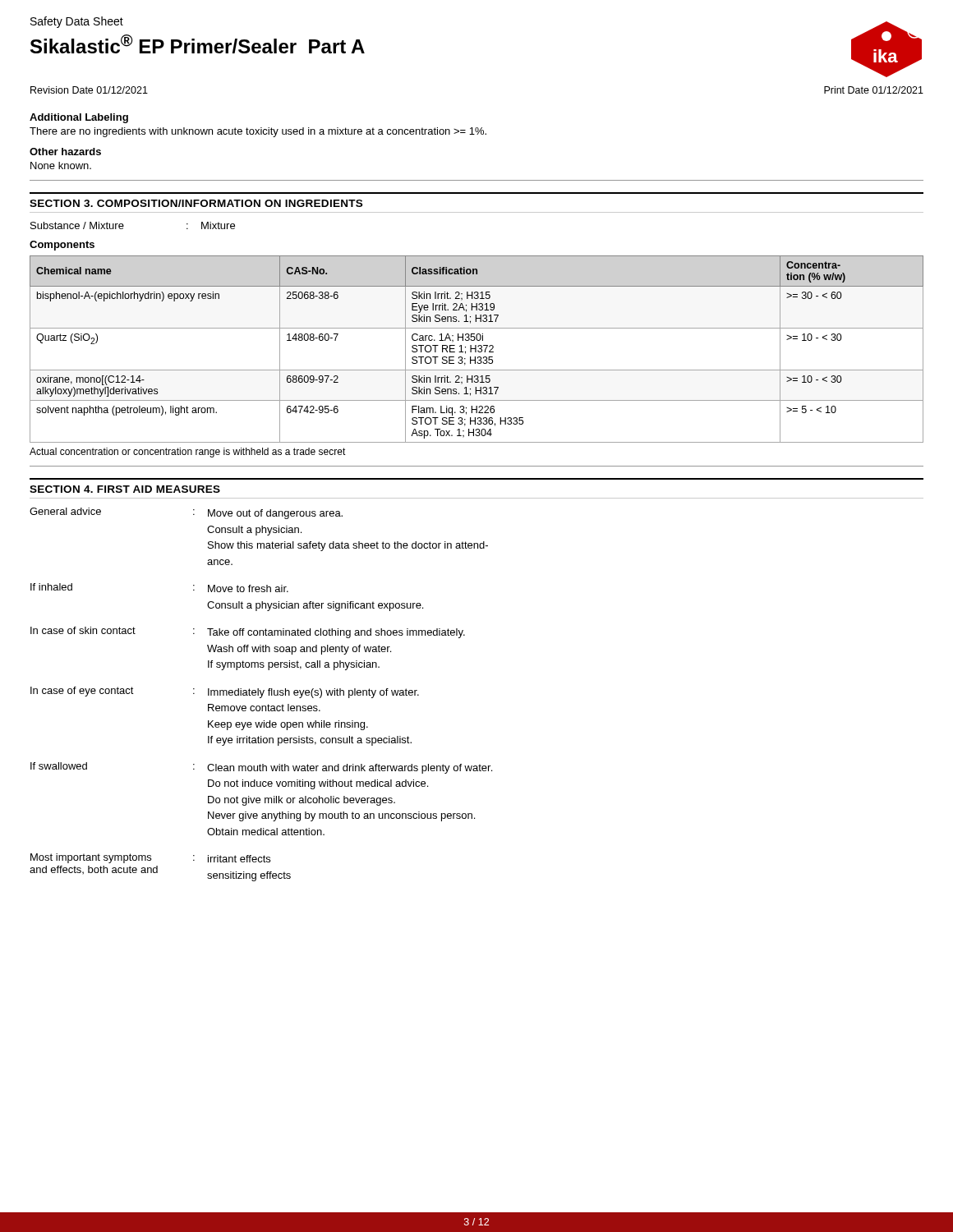Viewport: 953px width, 1232px height.
Task: Where does it say "Other hazards"?
Action: pyautogui.click(x=65, y=152)
